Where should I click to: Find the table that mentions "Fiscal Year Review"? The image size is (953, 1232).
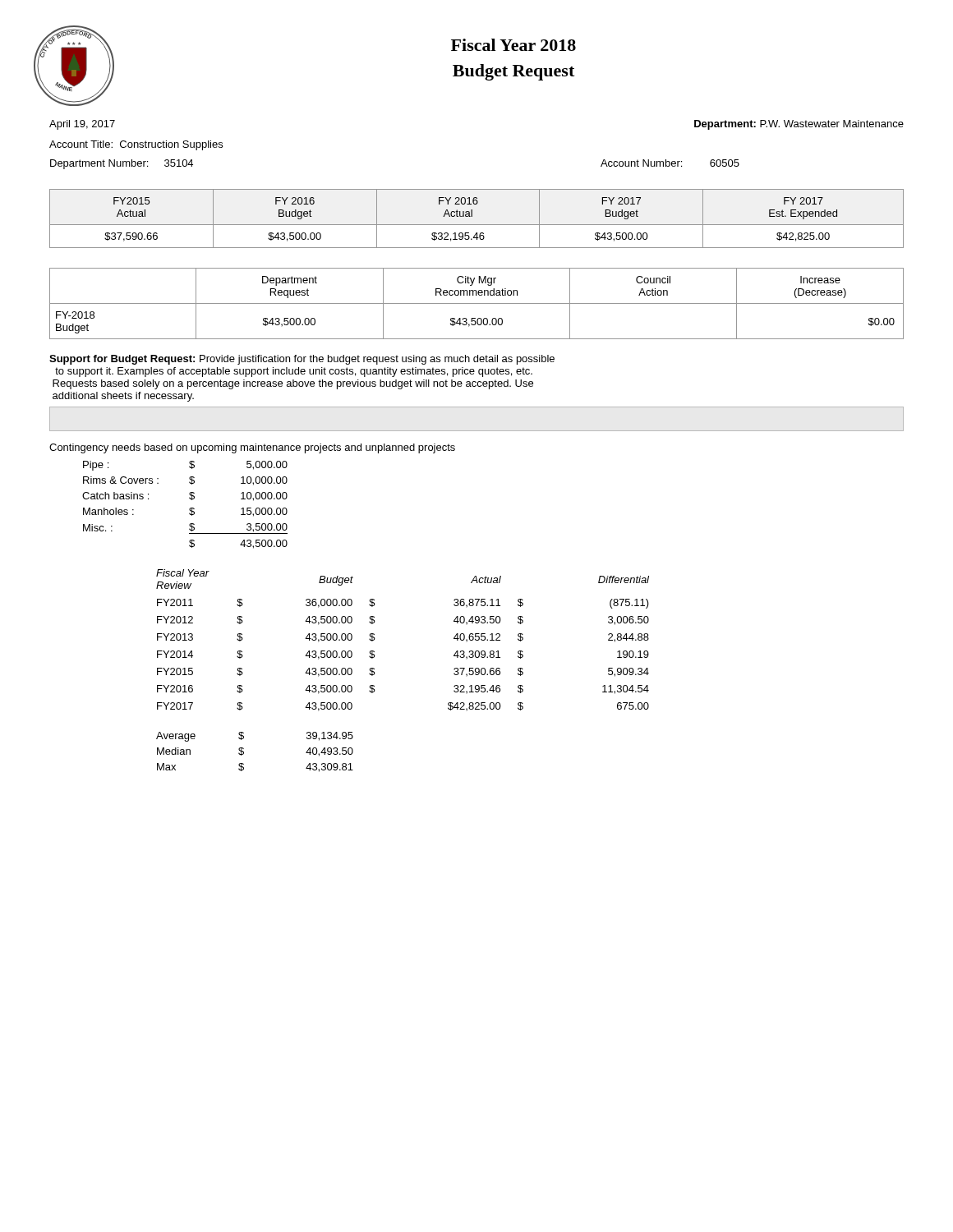[x=476, y=633]
